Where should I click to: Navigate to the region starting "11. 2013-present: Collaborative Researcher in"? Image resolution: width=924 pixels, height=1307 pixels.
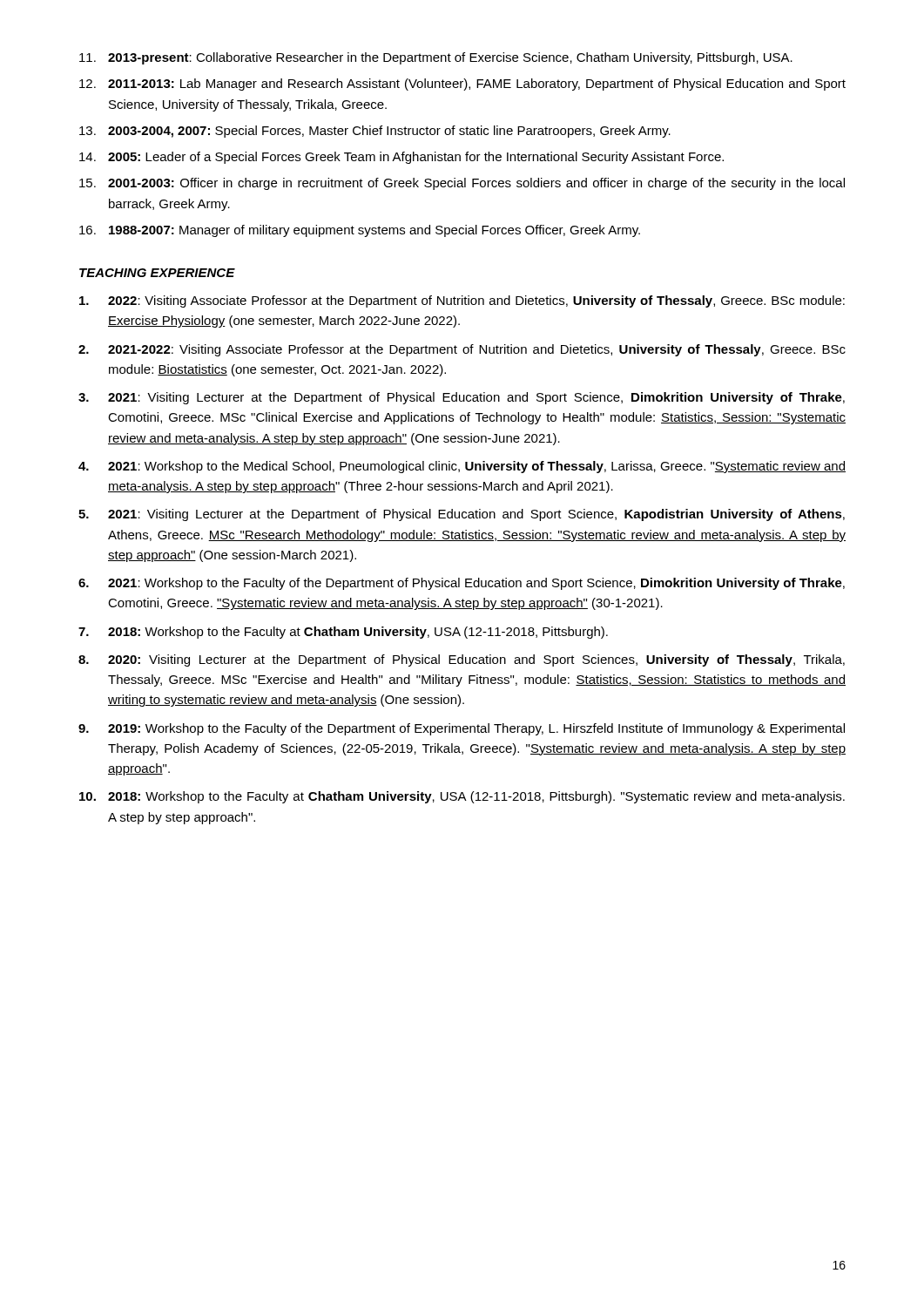click(462, 57)
